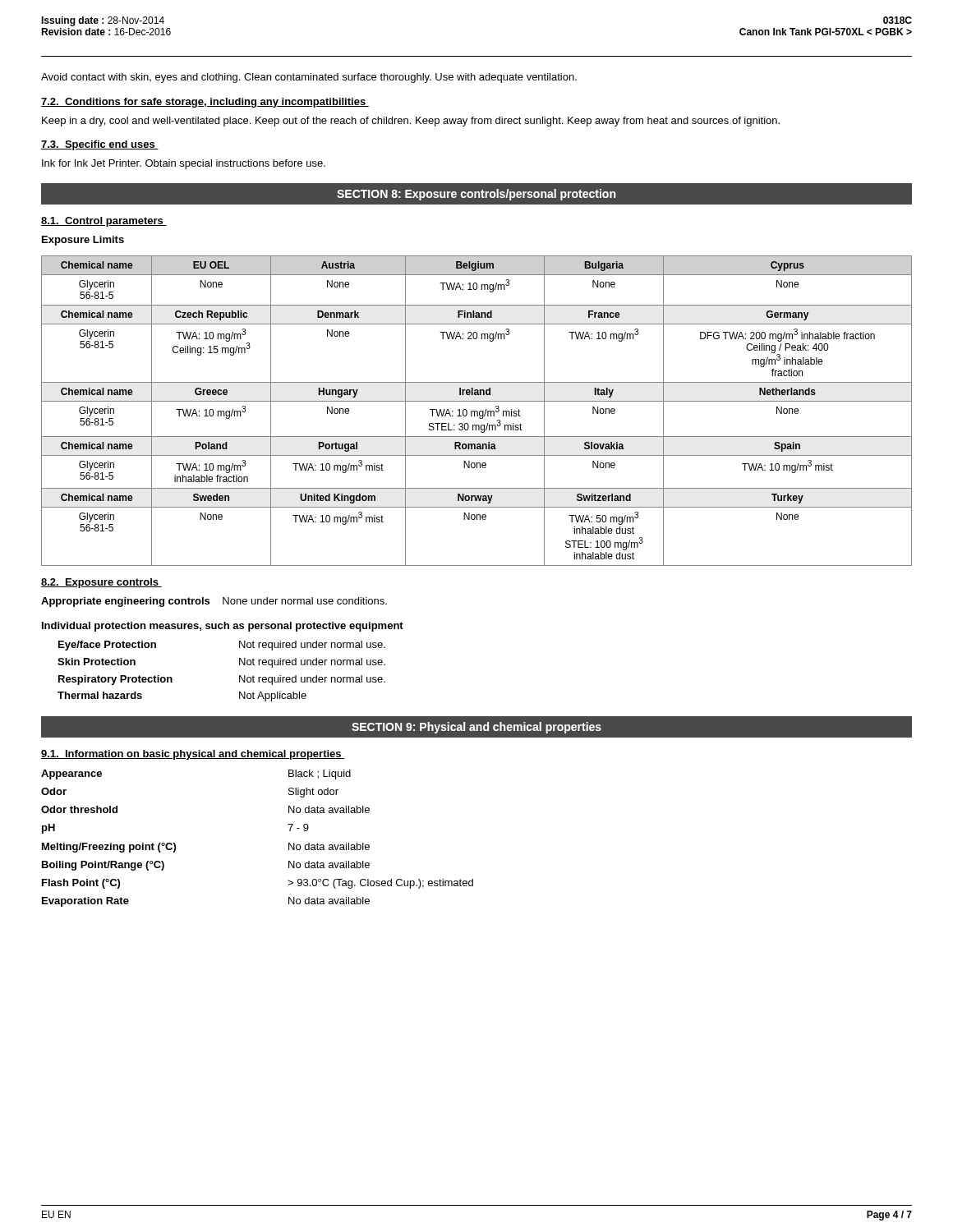Select the table that reads "Chemical name"

pos(476,411)
